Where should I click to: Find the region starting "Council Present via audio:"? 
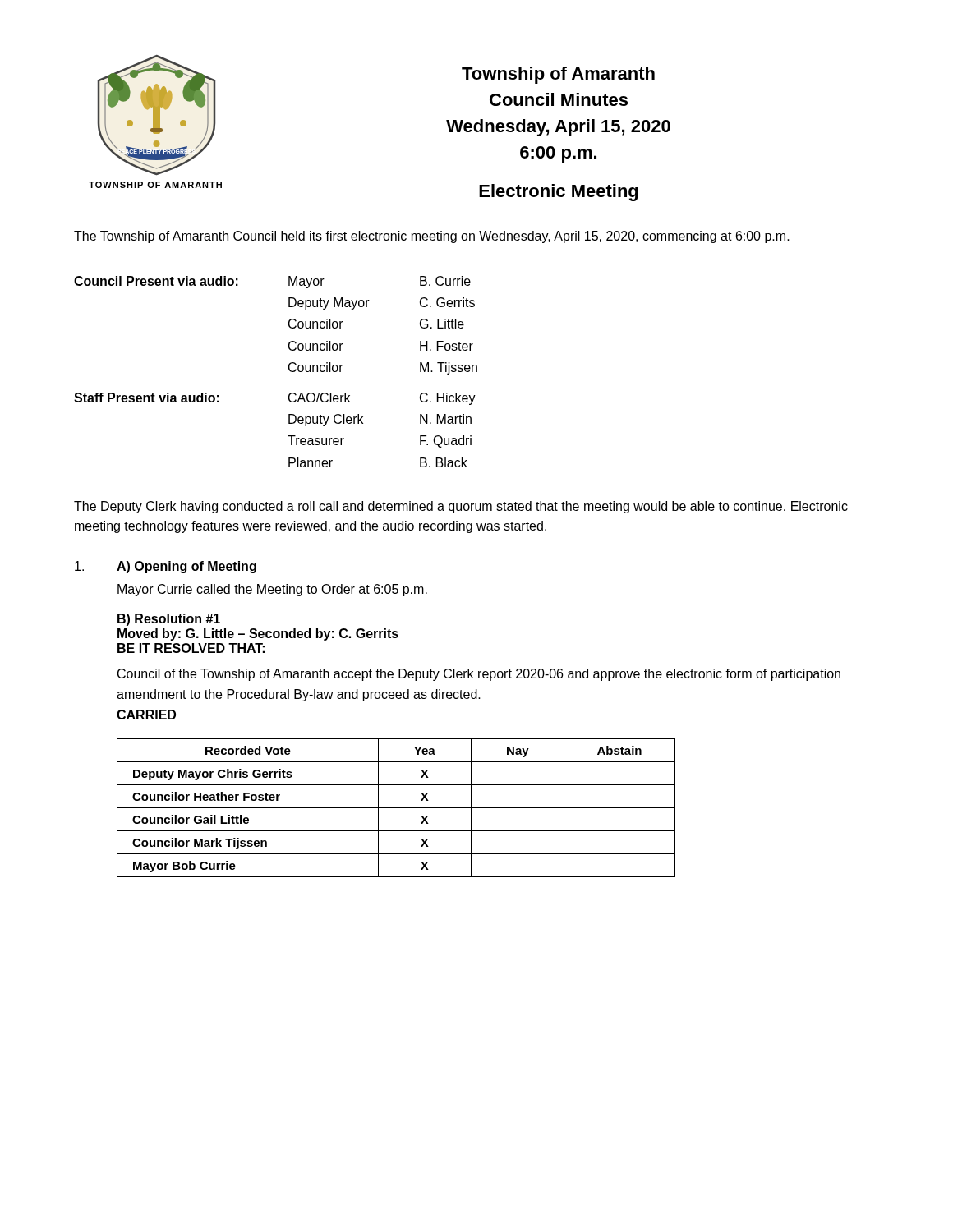pyautogui.click(x=476, y=372)
